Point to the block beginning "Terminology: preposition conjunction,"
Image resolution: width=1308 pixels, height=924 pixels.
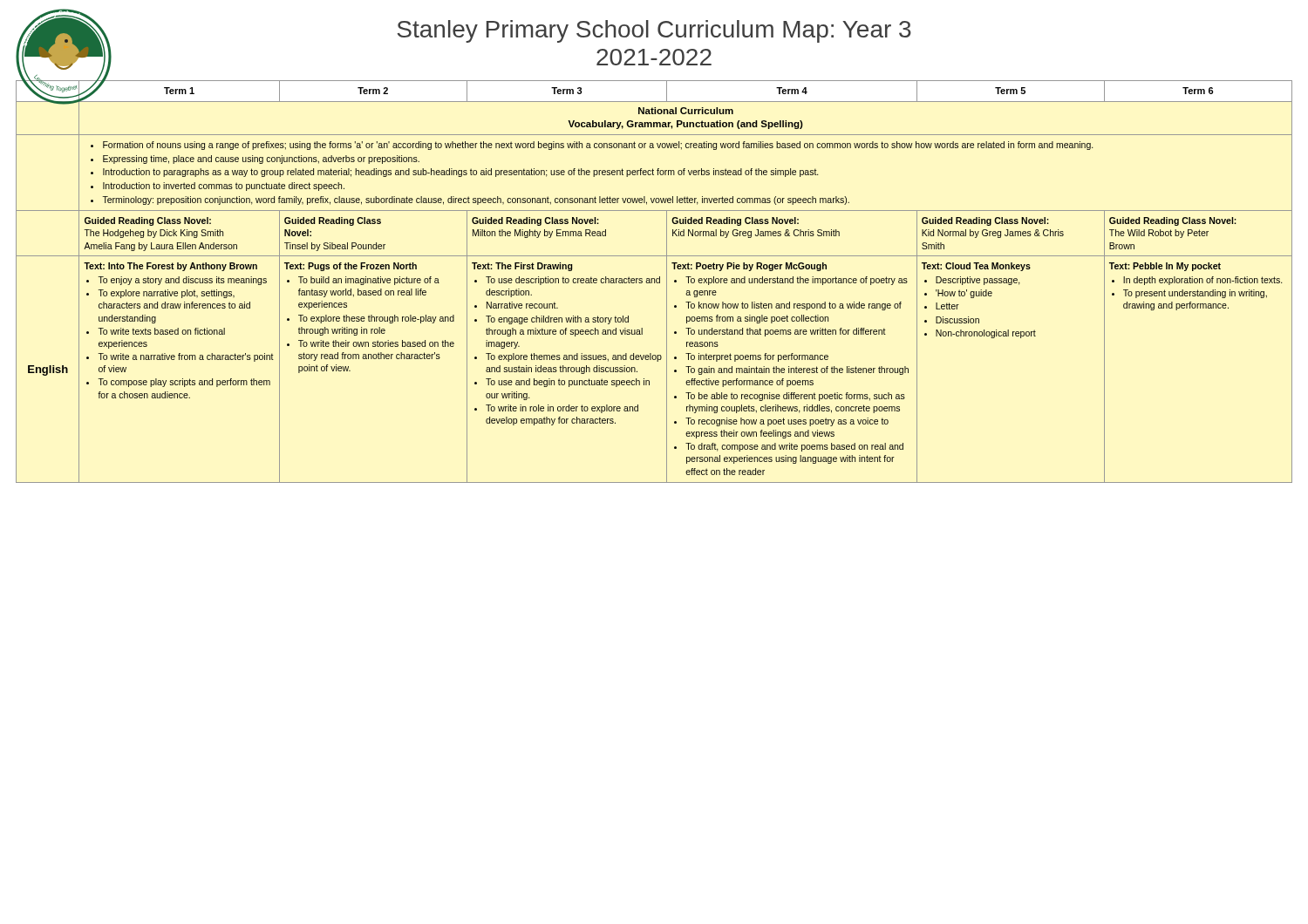476,199
